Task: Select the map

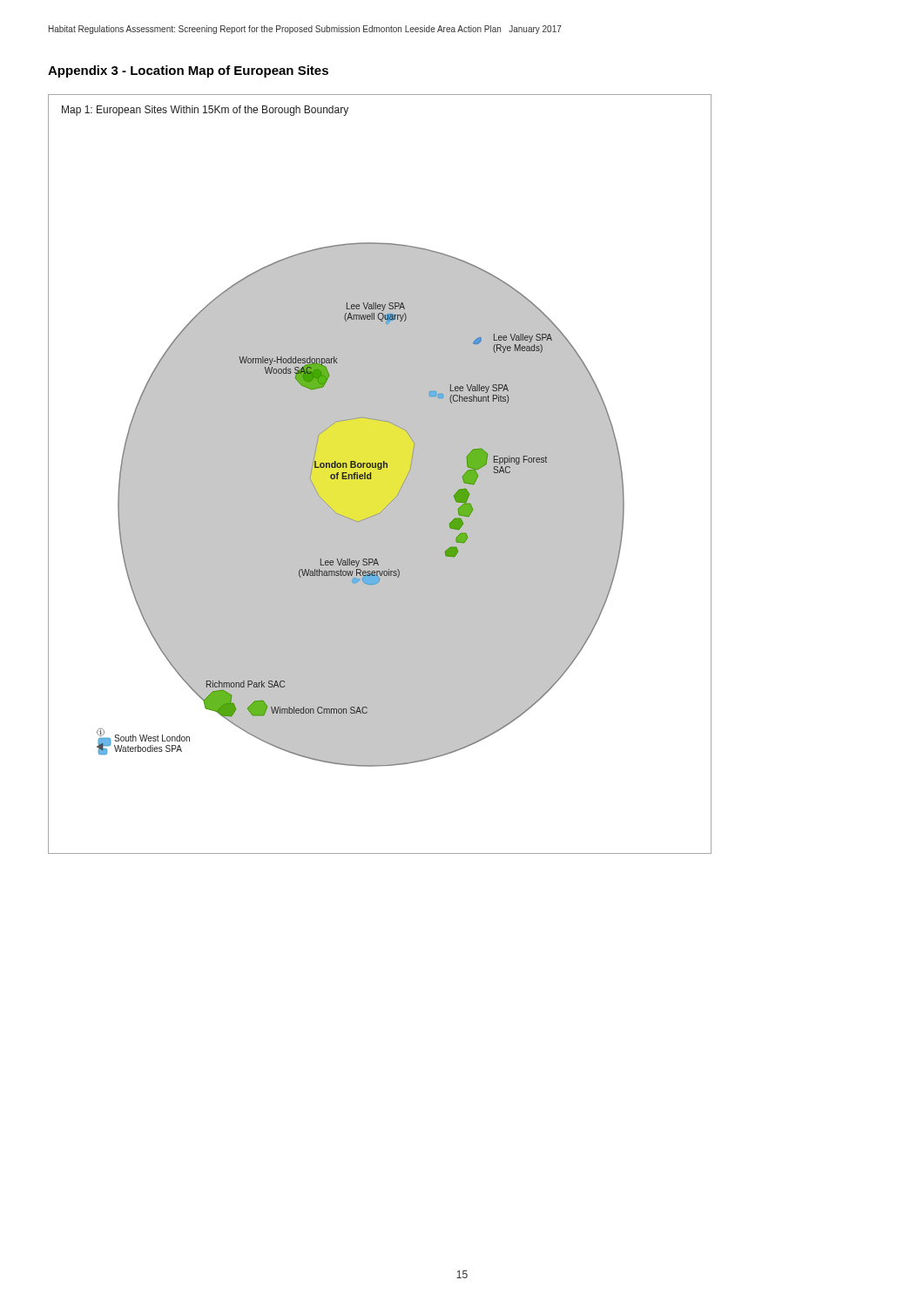Action: click(x=380, y=474)
